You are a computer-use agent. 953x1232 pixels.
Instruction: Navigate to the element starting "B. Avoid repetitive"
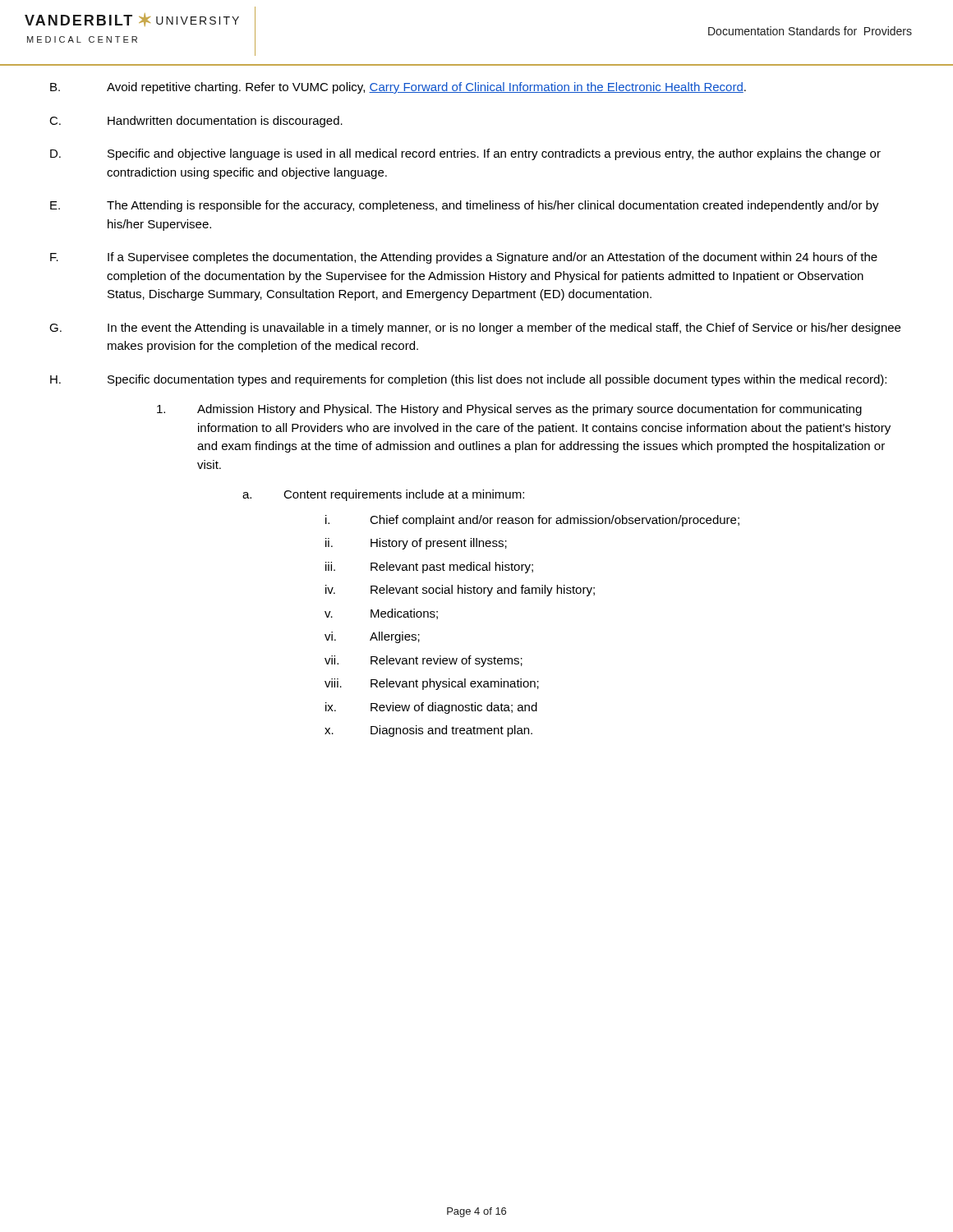coord(476,87)
